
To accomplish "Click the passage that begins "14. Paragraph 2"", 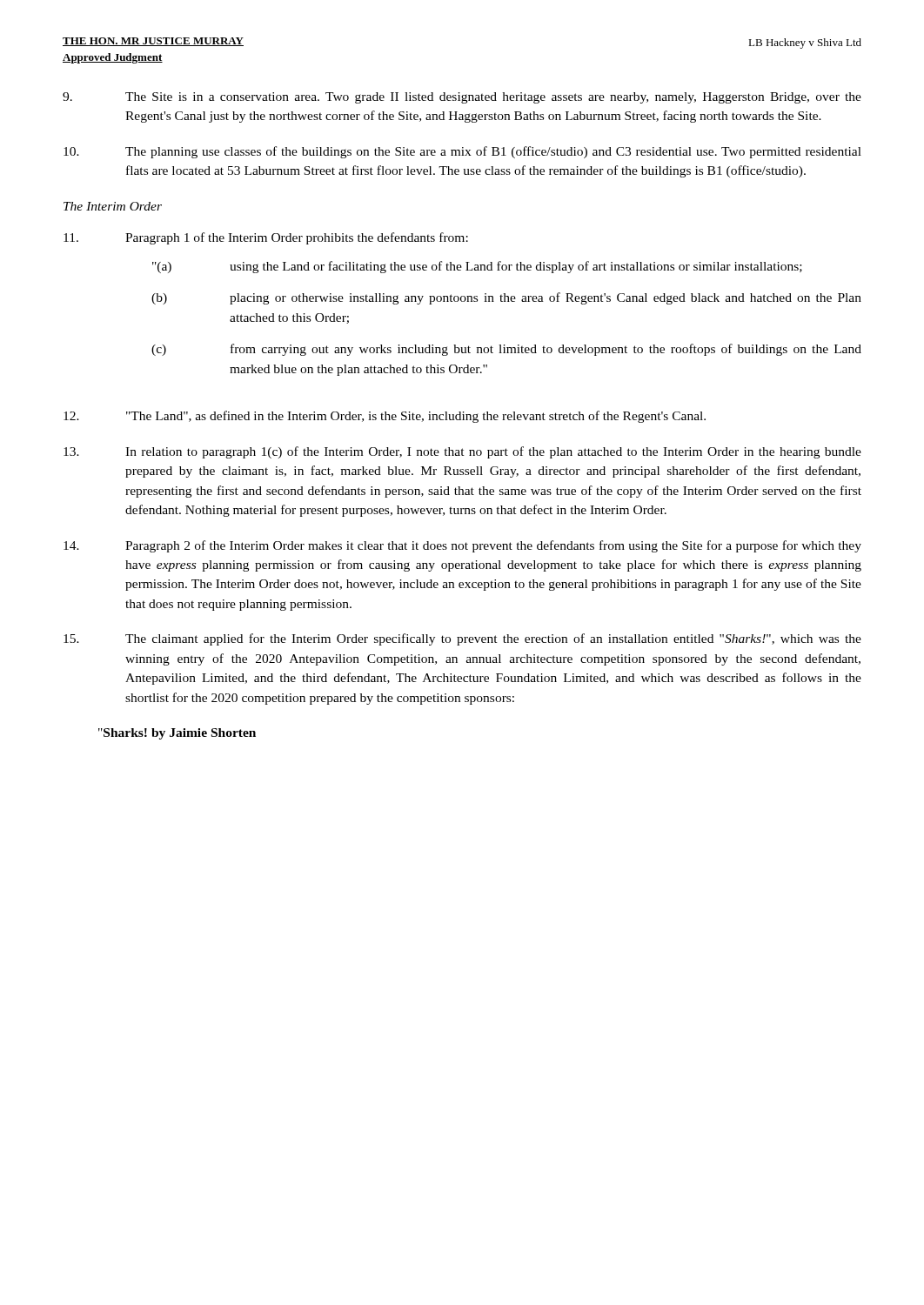I will point(462,575).
